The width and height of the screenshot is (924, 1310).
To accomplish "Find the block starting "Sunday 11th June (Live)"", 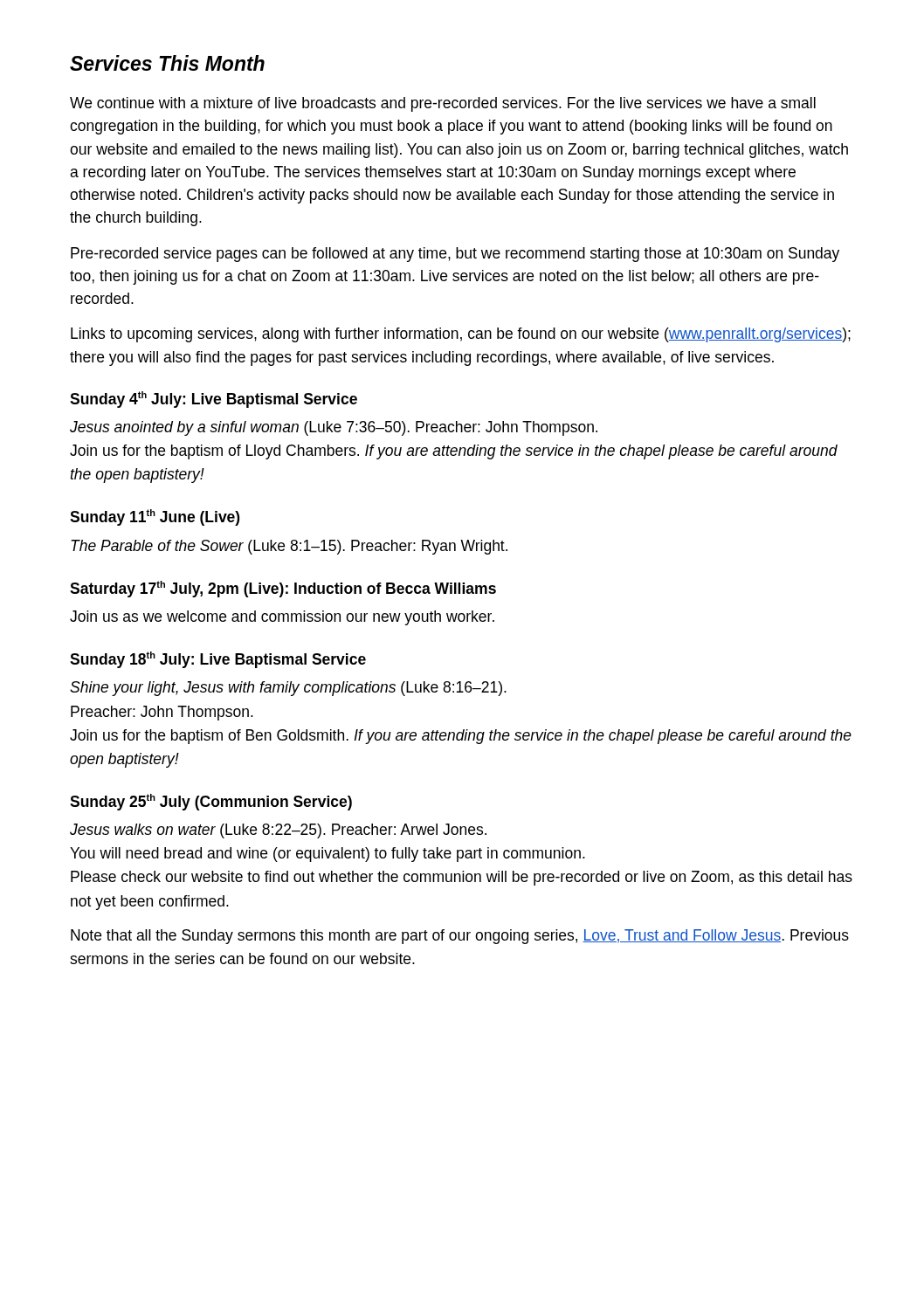I will [155, 517].
